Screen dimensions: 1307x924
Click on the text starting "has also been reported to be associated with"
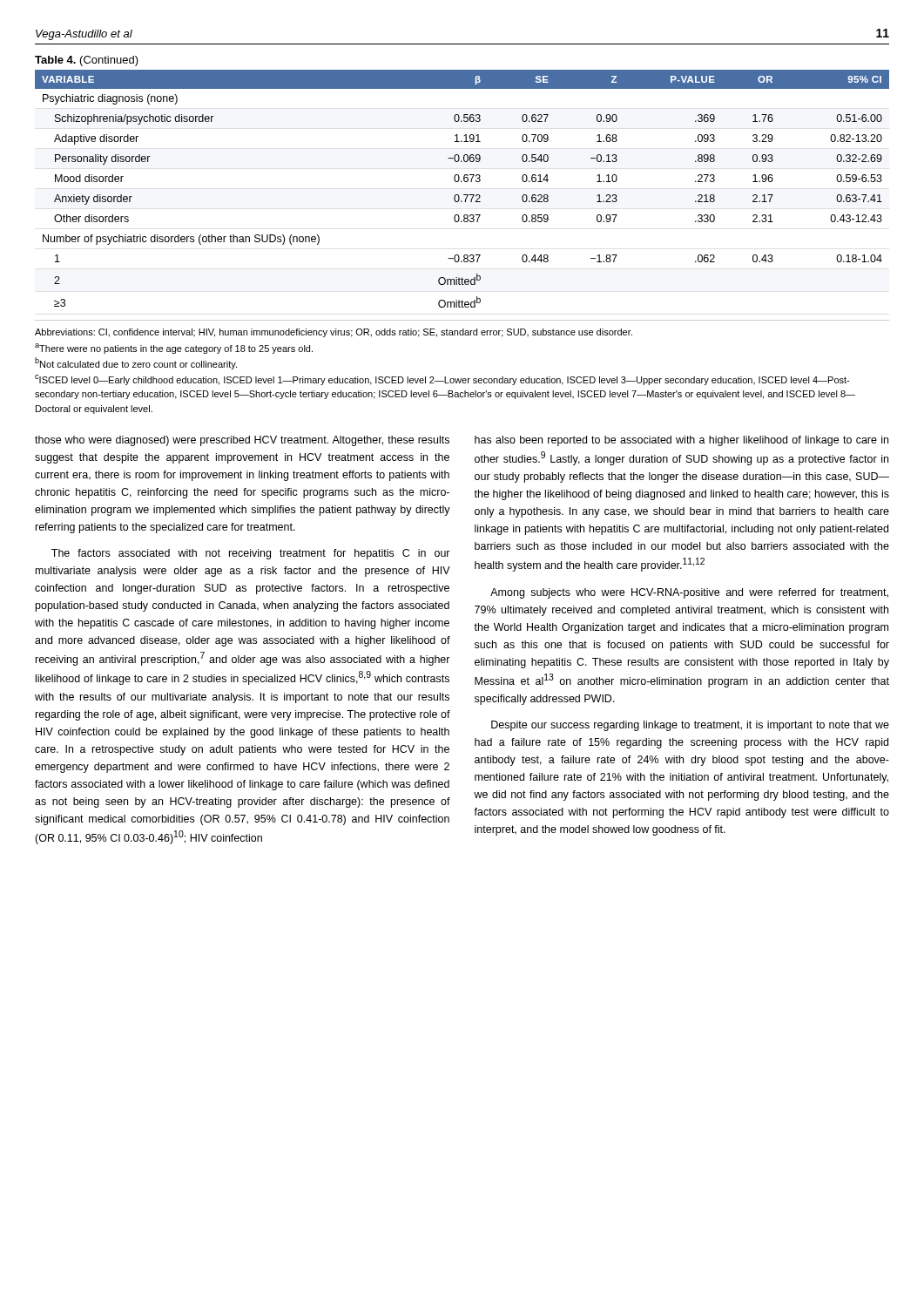(x=682, y=635)
